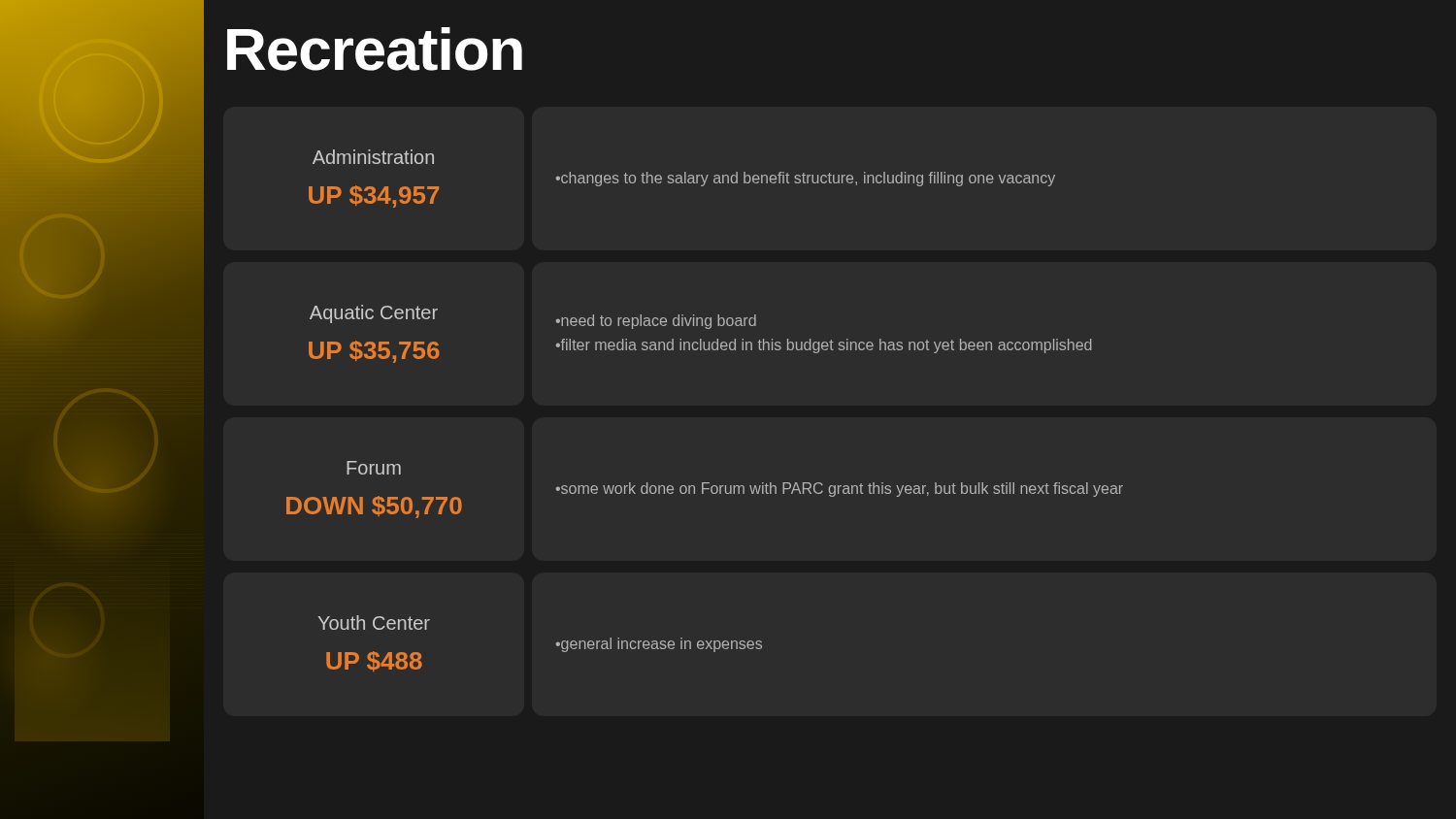The height and width of the screenshot is (819, 1456).
Task: Click on the region starting "•some work done on Forum"
Action: [839, 489]
